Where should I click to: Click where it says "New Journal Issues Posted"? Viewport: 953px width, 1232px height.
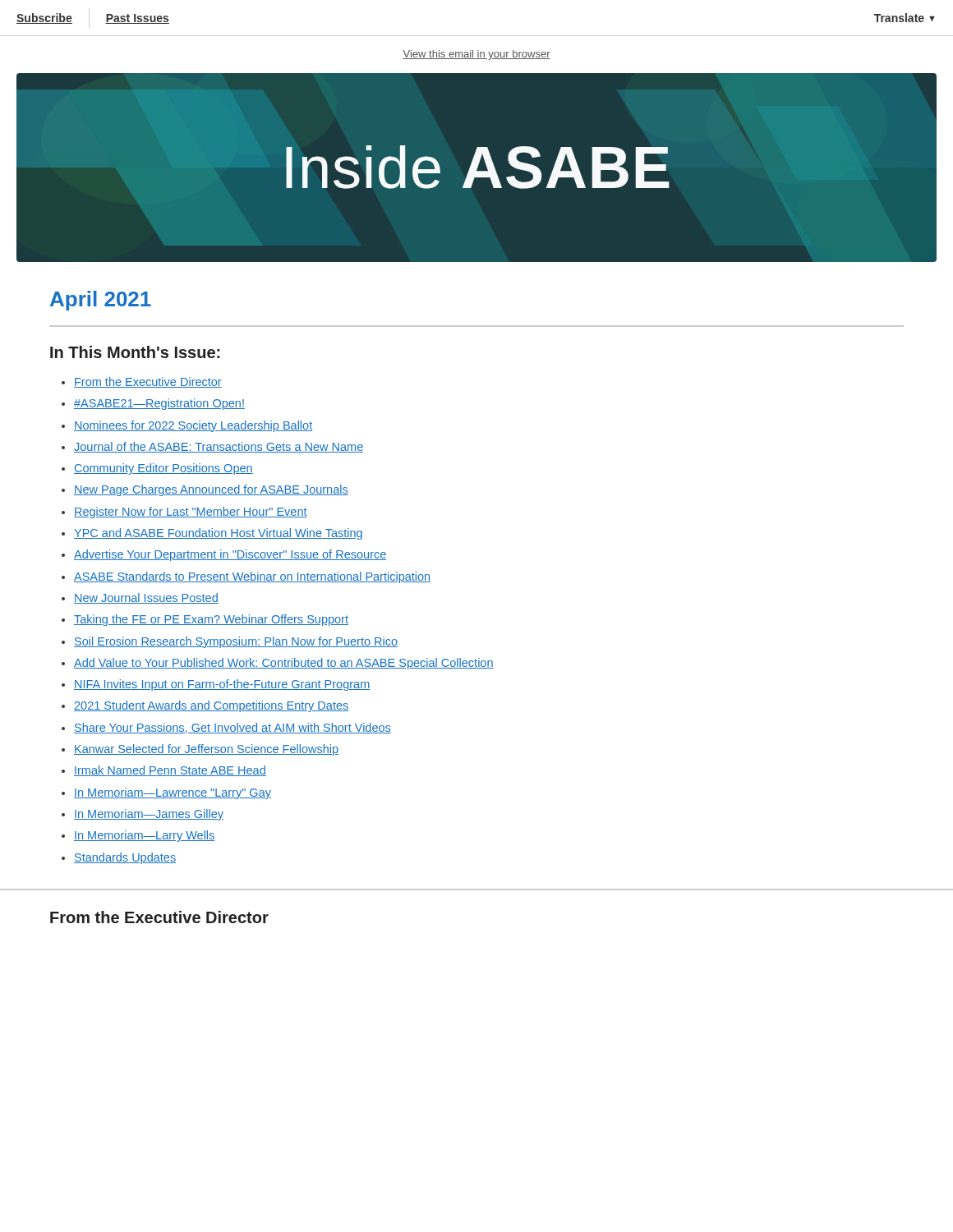coord(146,598)
